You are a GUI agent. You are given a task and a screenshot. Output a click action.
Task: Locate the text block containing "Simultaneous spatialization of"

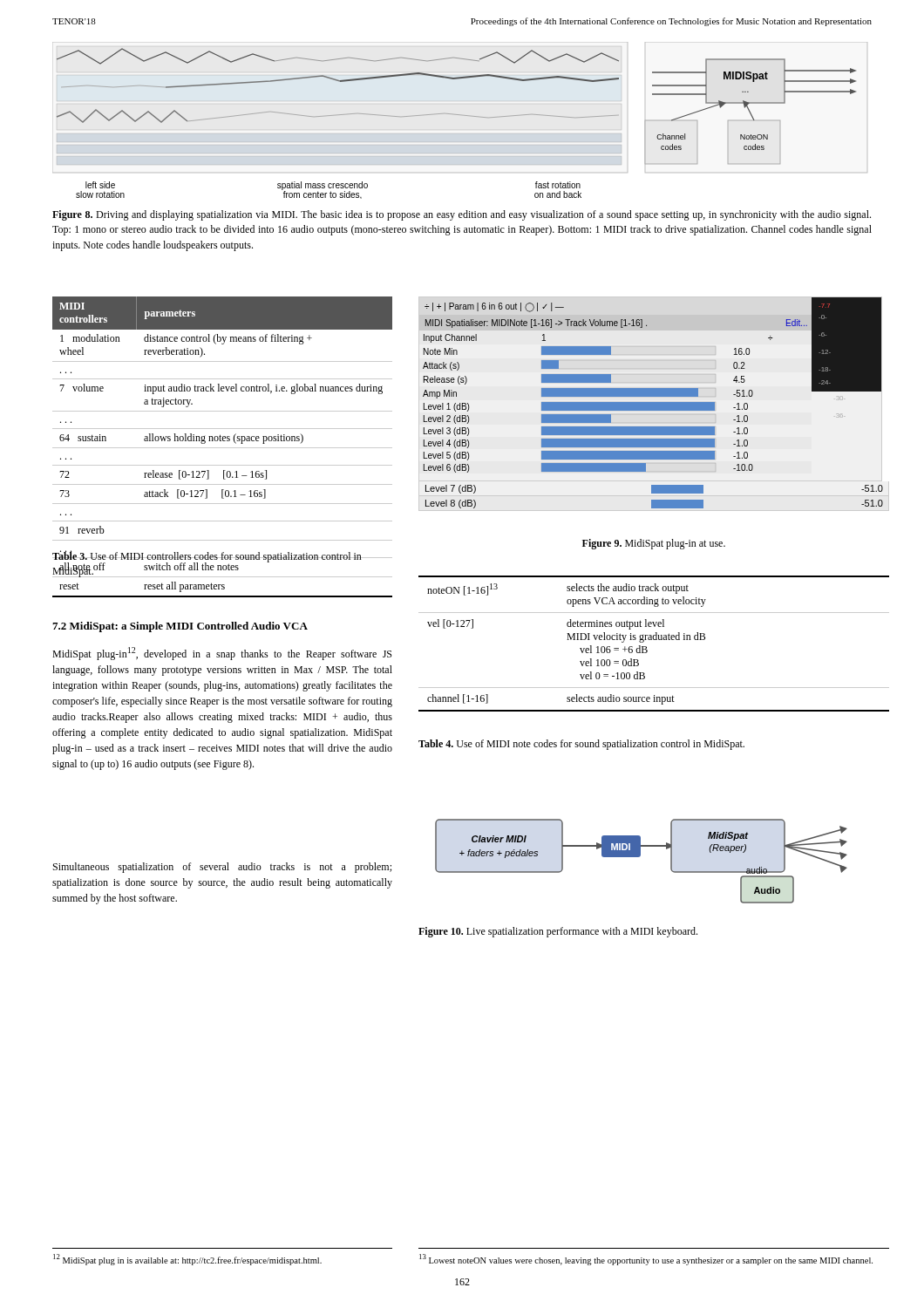click(x=222, y=882)
